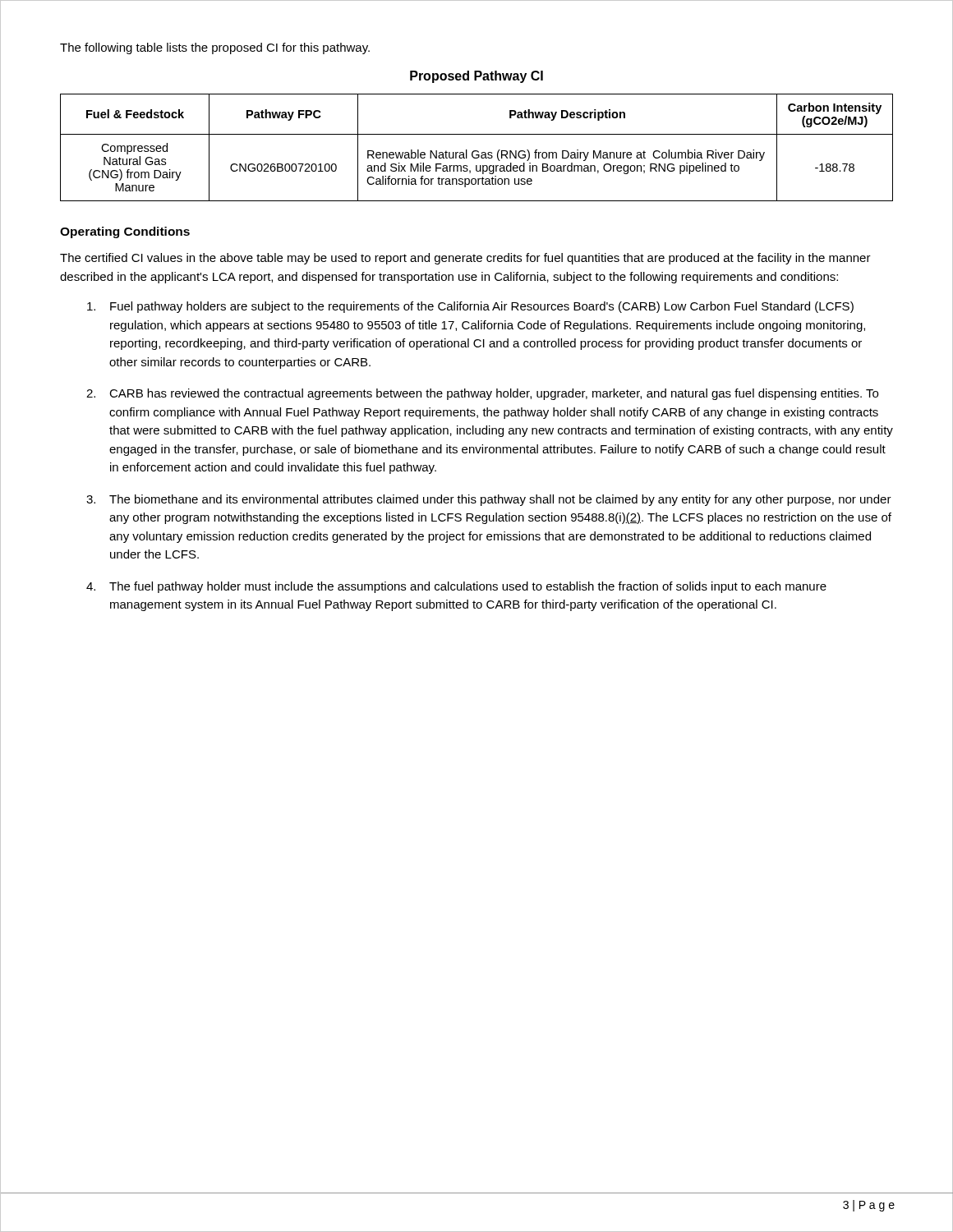Find the region starting "Proposed Pathway CI"
Image resolution: width=953 pixels, height=1232 pixels.
(x=476, y=76)
